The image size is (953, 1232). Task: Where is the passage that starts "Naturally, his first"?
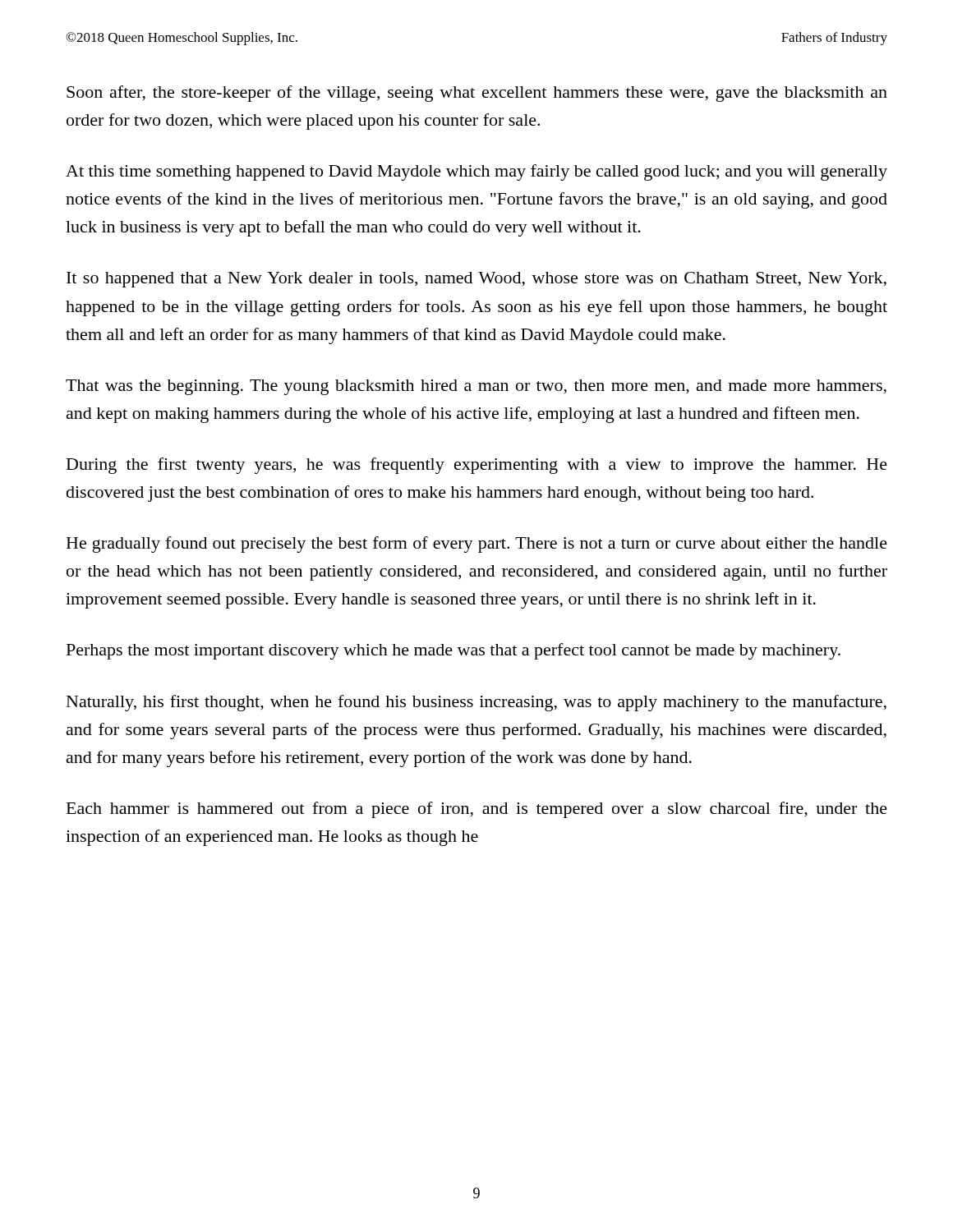pos(476,729)
